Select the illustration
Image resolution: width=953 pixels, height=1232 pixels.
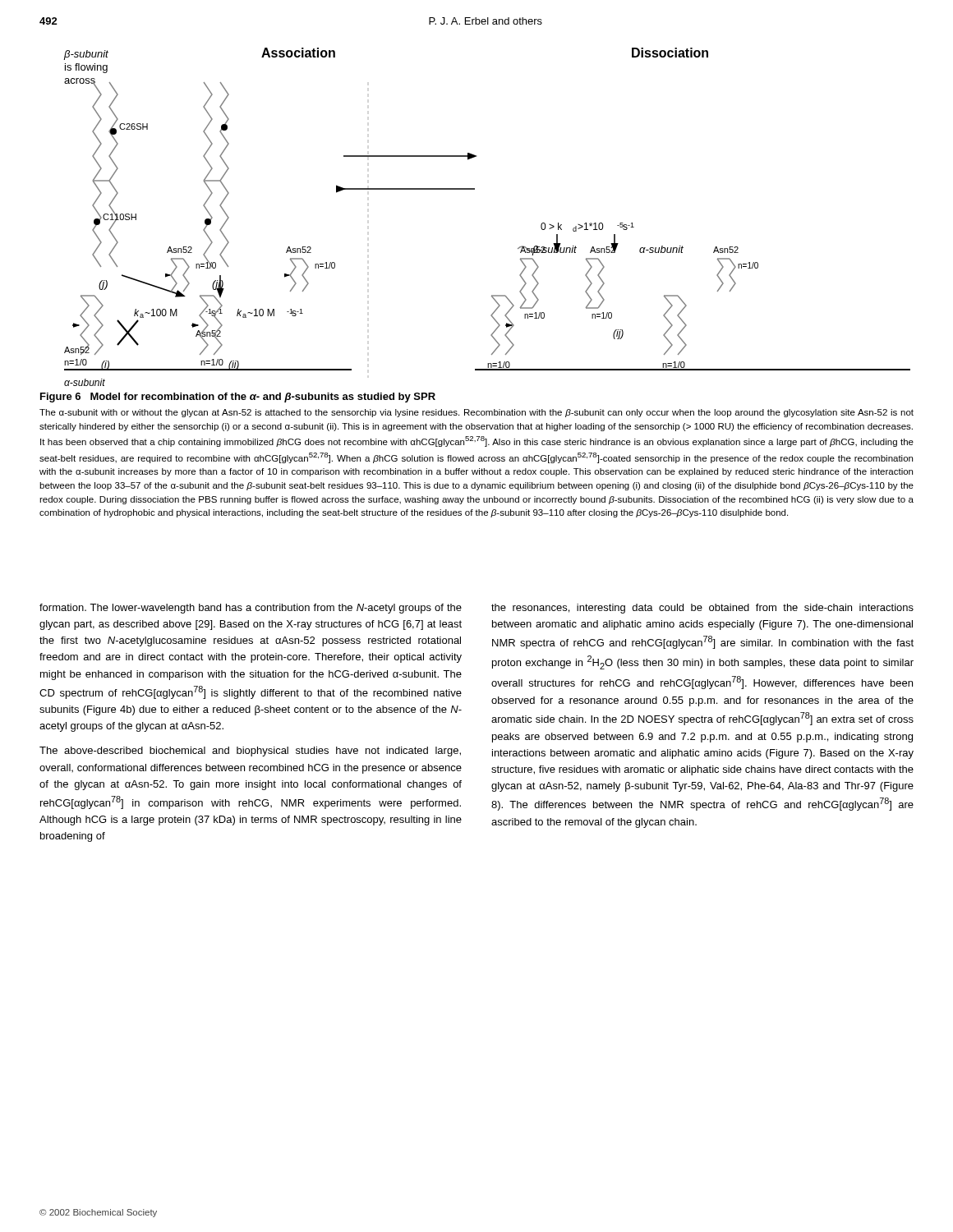coord(476,214)
